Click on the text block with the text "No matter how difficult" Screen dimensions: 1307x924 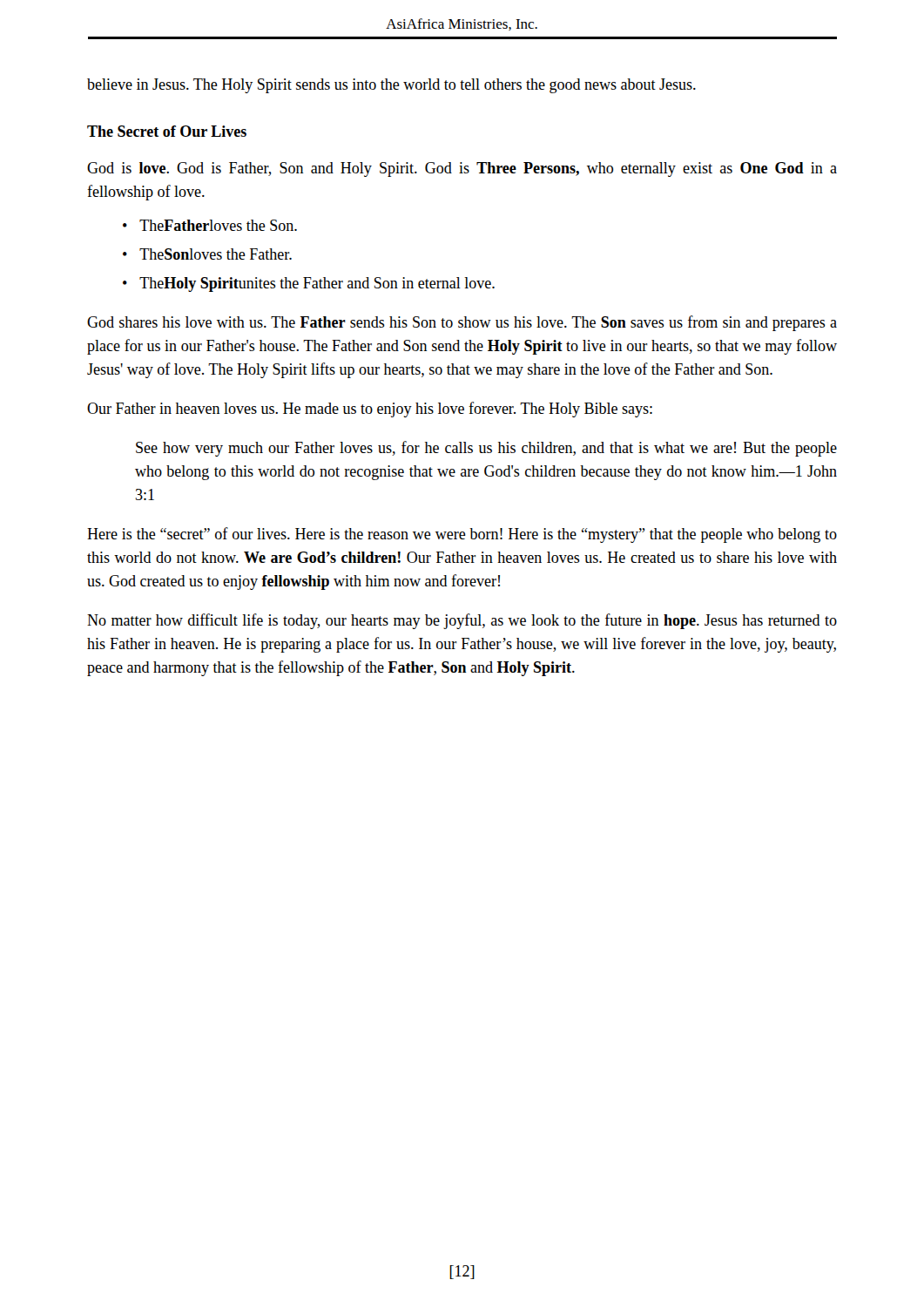tap(462, 644)
